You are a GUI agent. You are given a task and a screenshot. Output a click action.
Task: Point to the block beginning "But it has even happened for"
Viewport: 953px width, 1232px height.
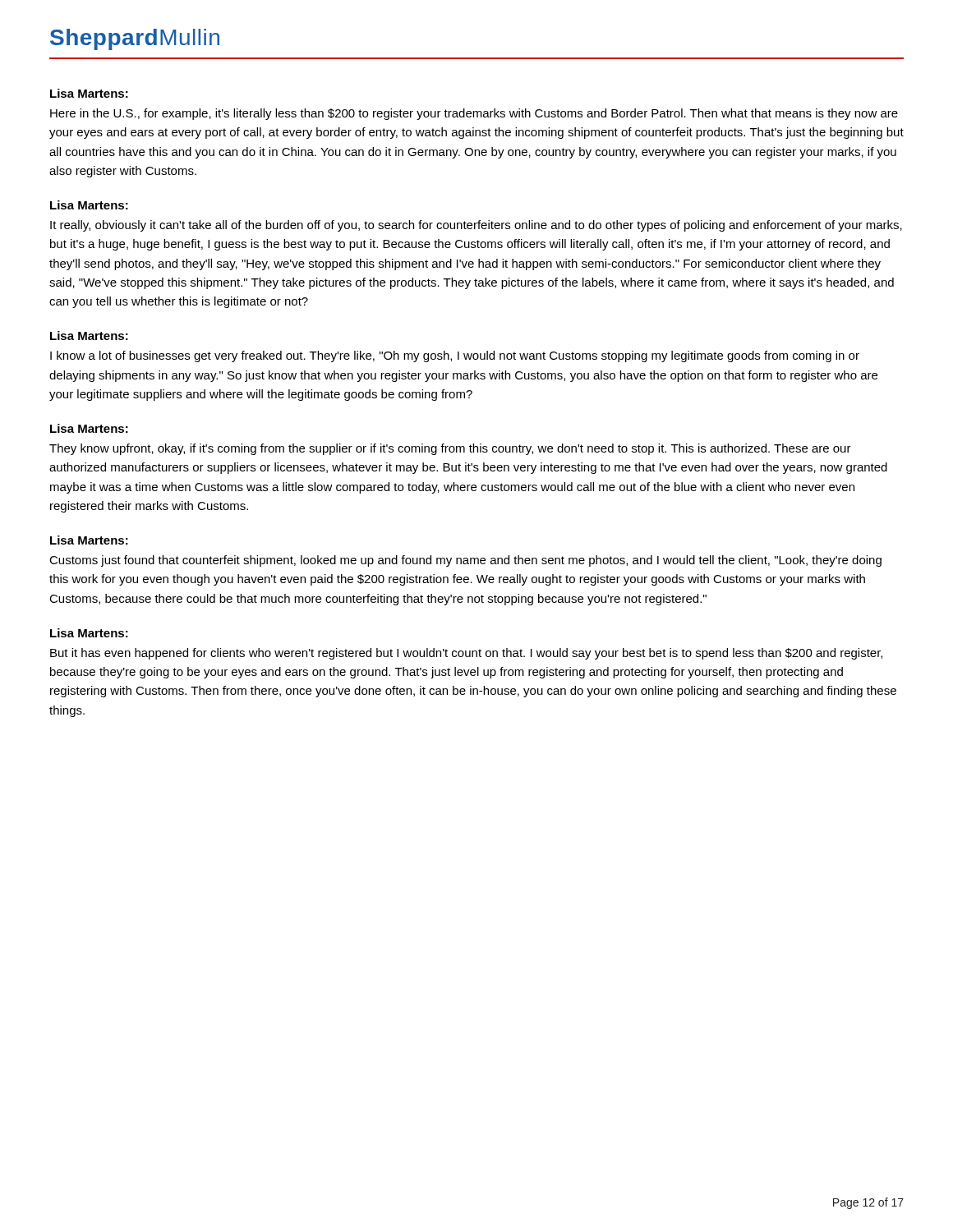click(x=473, y=681)
